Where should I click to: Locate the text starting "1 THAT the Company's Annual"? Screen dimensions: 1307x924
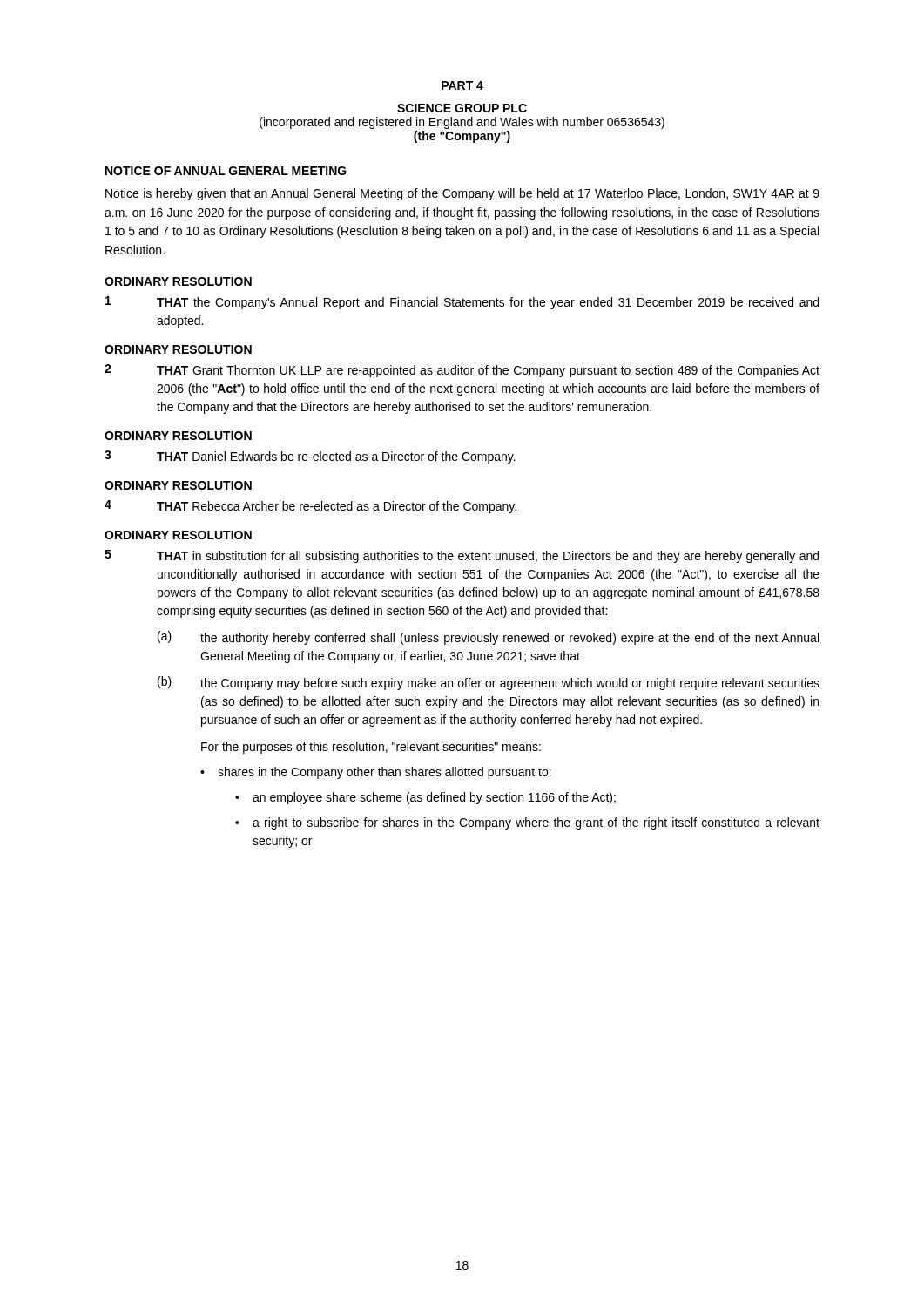pyautogui.click(x=462, y=312)
